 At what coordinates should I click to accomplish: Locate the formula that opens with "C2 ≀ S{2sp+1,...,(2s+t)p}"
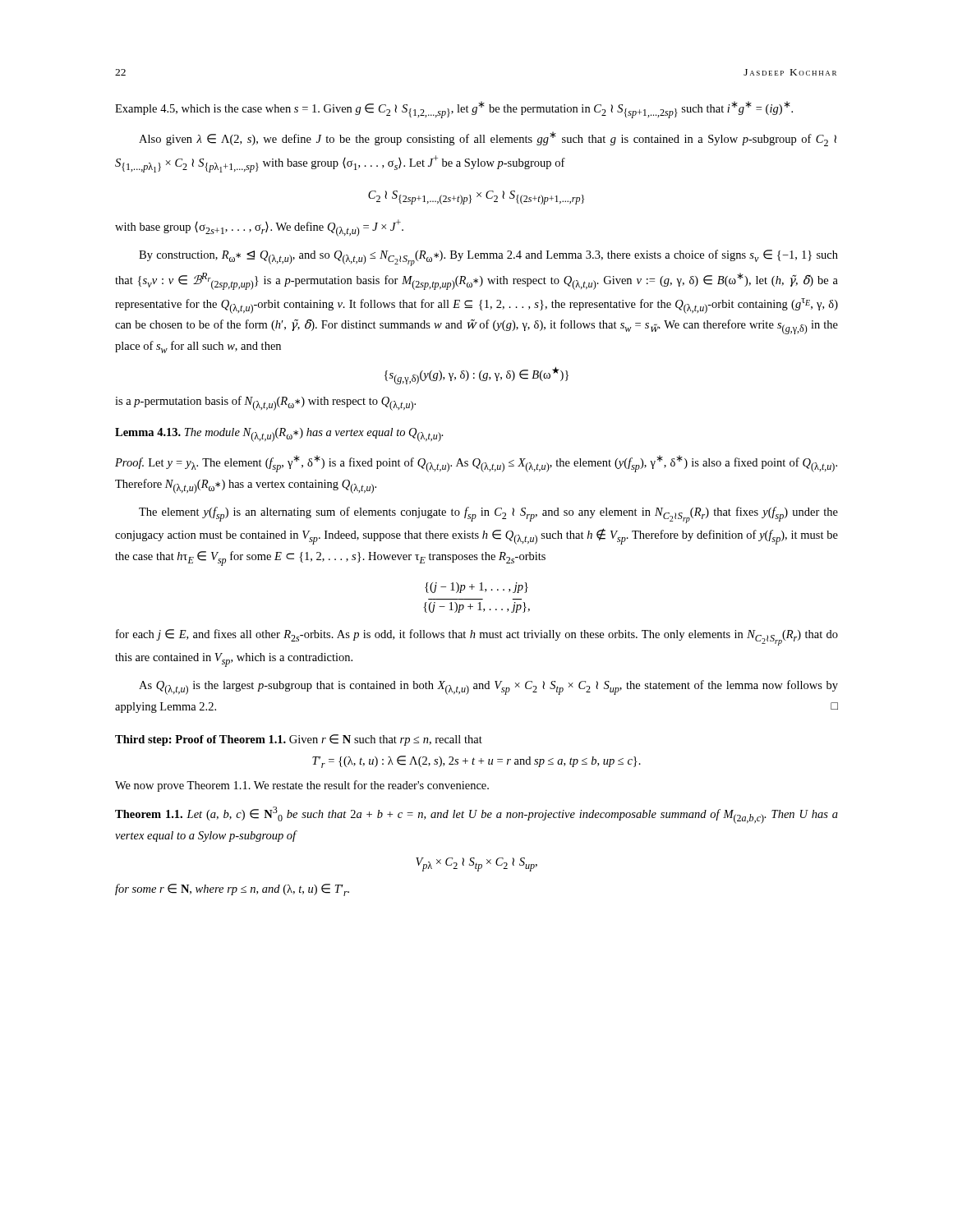pyautogui.click(x=476, y=196)
